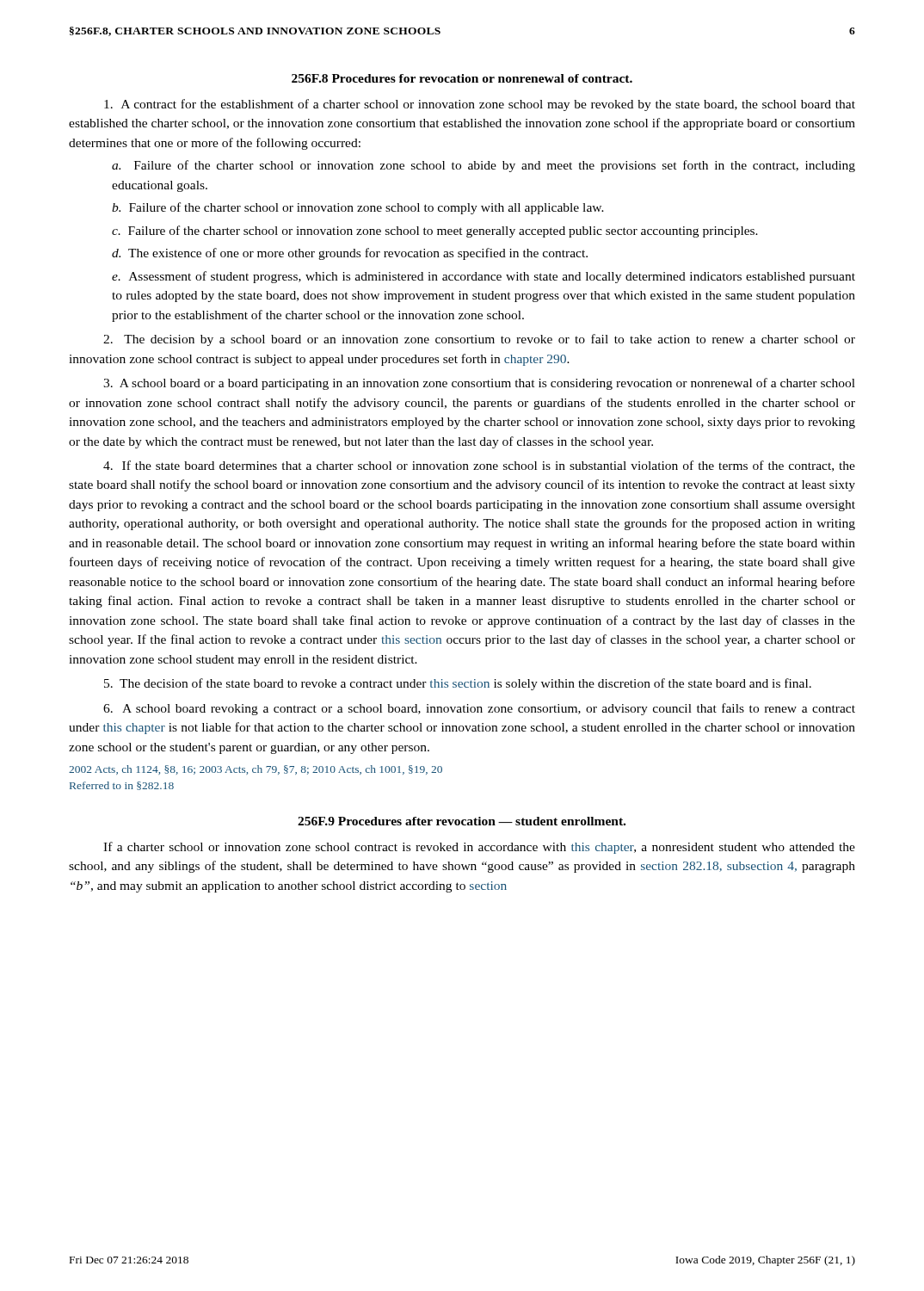Point to the region starting "The decision by a school"
This screenshot has width=924, height=1291.
coord(462,349)
